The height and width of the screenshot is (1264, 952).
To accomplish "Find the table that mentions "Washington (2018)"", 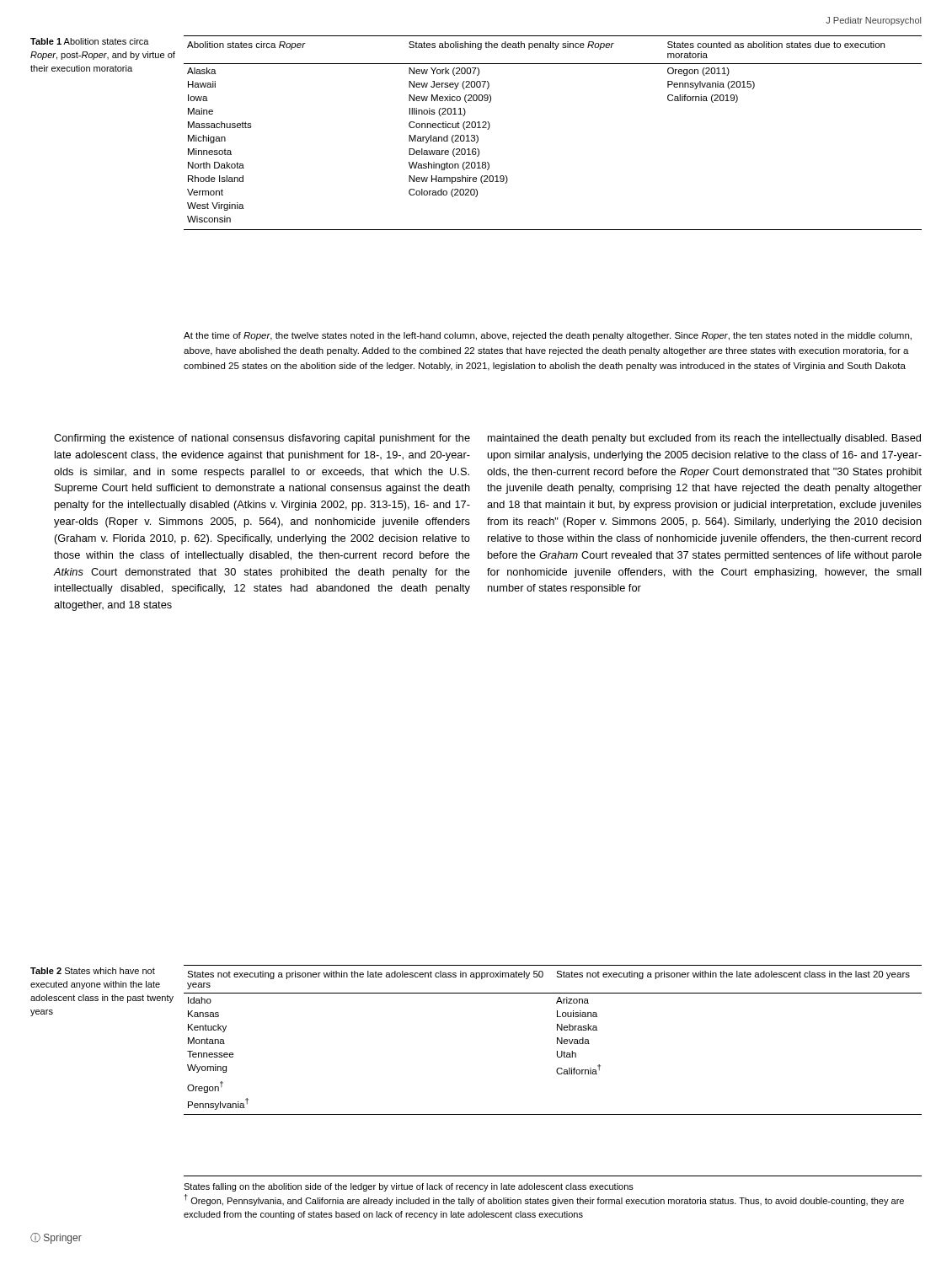I will coord(553,133).
